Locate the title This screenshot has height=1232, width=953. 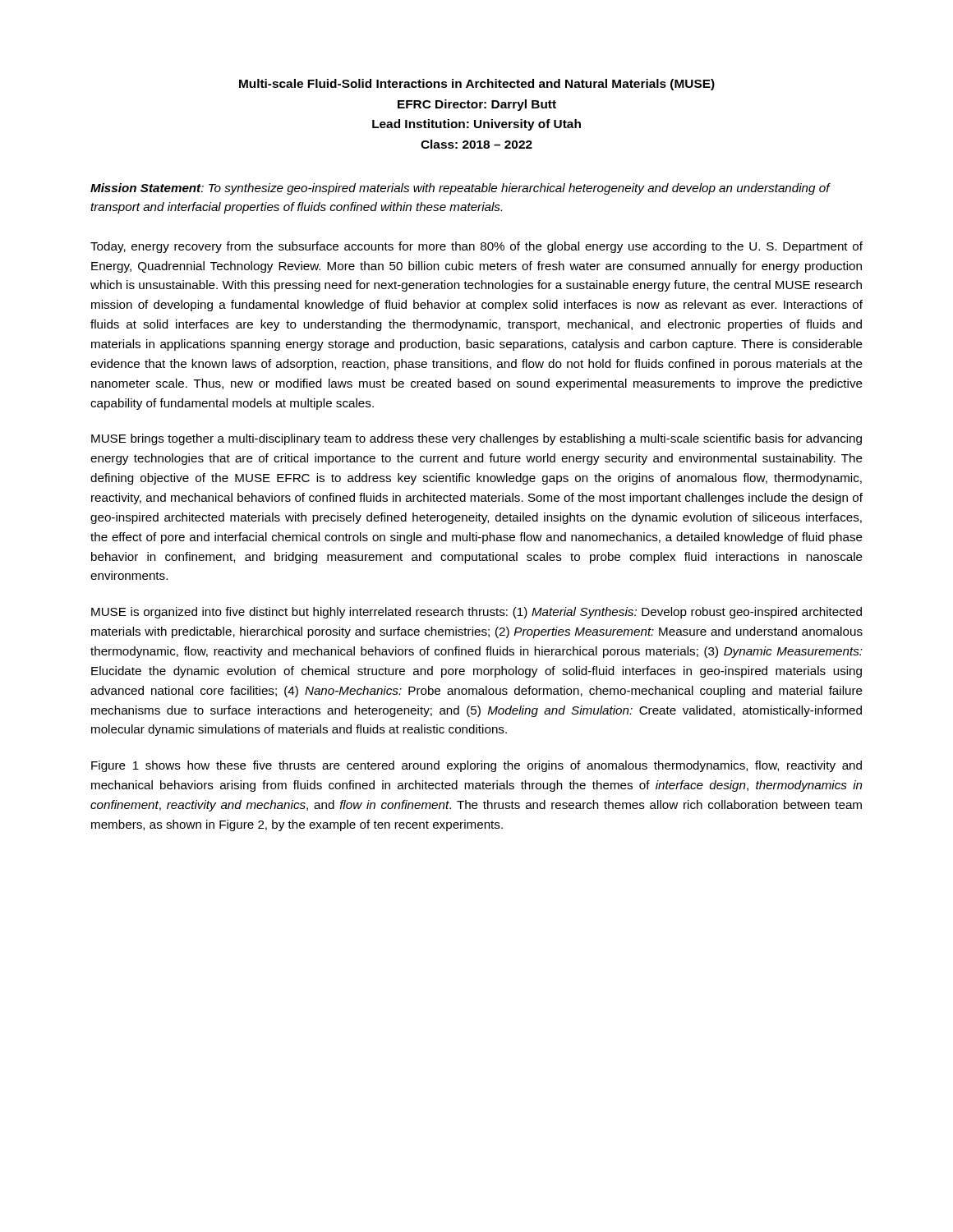[476, 114]
